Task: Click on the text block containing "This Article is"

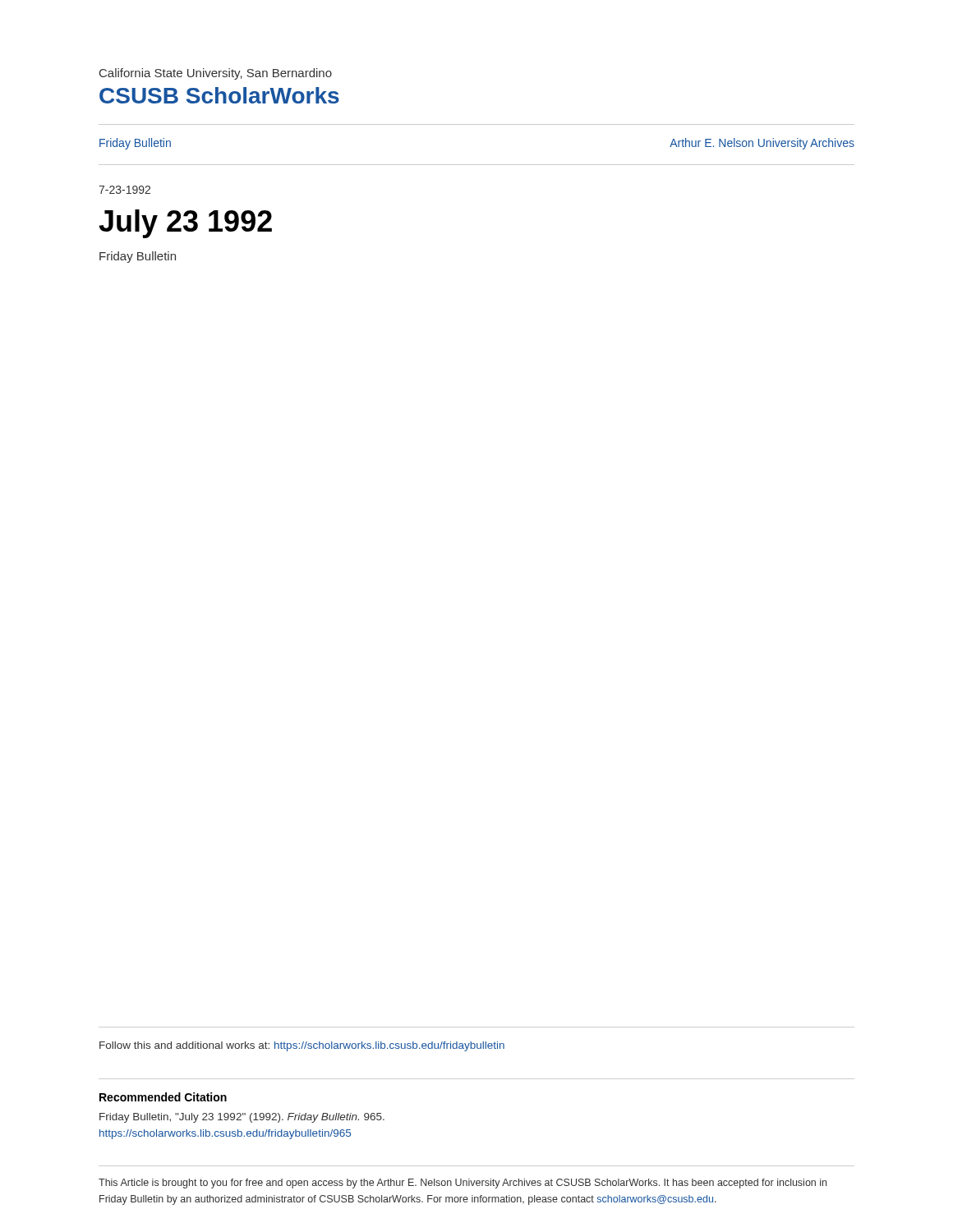Action: [463, 1191]
